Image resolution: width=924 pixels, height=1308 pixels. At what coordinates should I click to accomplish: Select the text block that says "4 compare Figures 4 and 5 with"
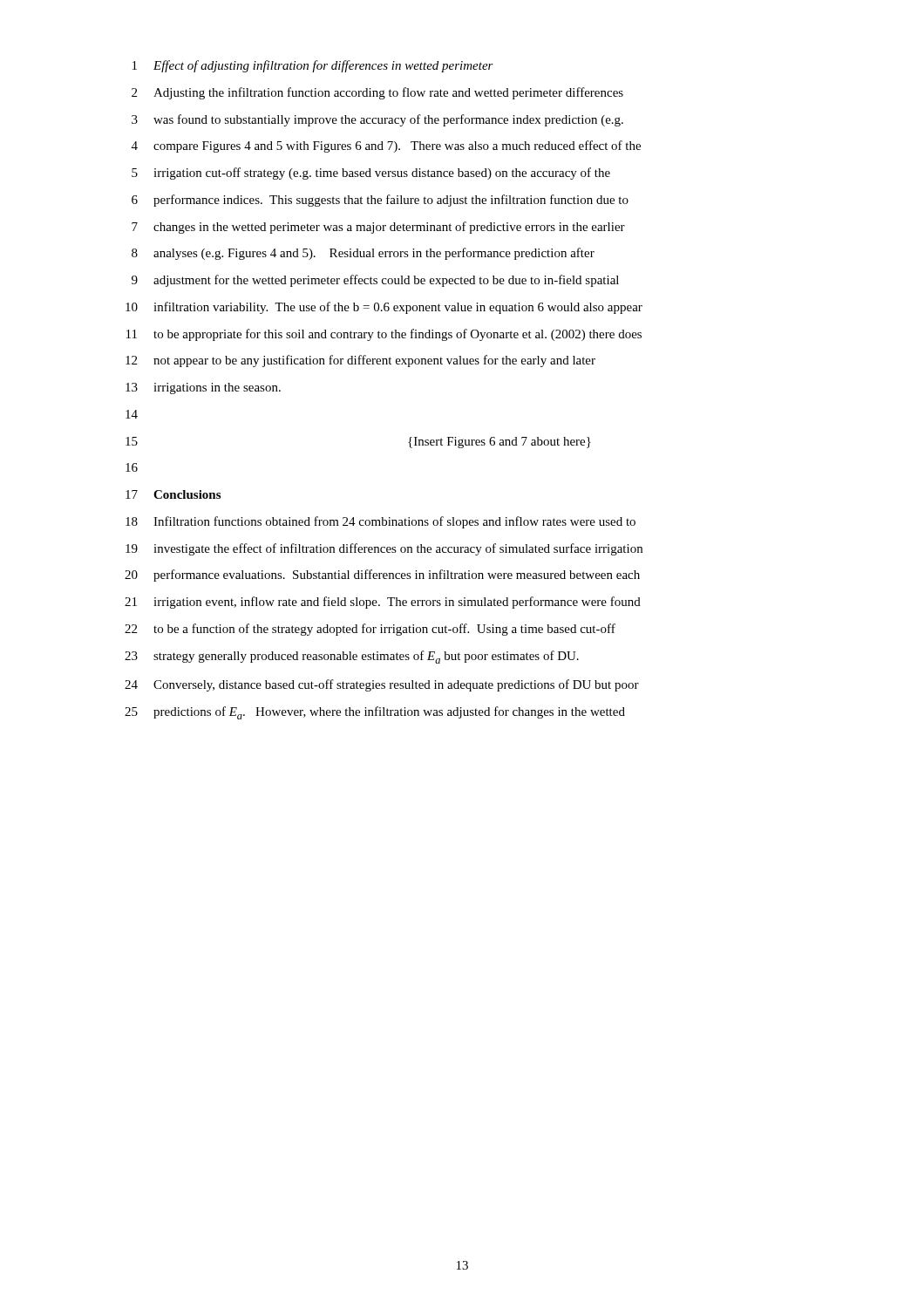(x=475, y=146)
